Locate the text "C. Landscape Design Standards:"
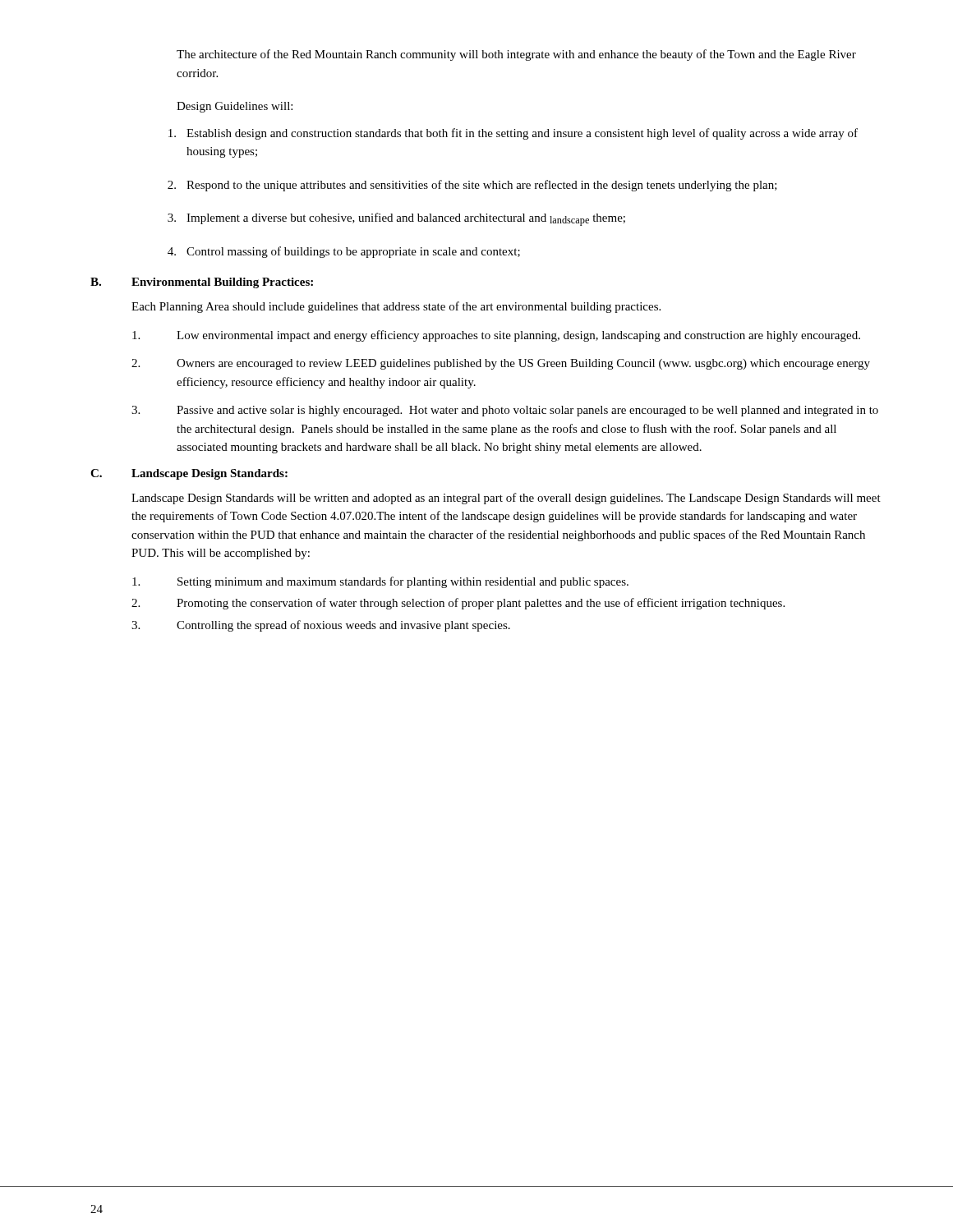 coord(189,474)
